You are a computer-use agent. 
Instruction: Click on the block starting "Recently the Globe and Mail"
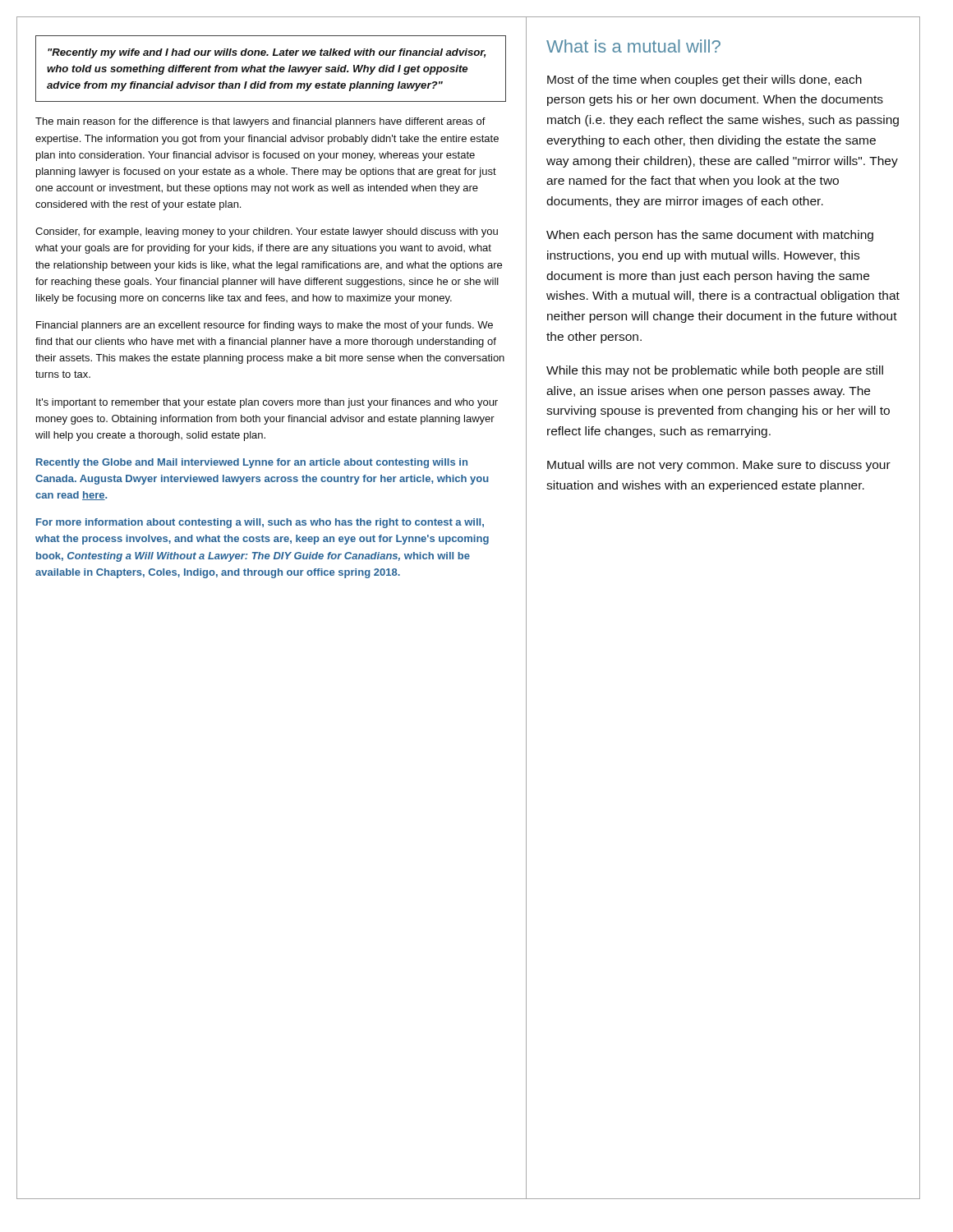point(262,478)
